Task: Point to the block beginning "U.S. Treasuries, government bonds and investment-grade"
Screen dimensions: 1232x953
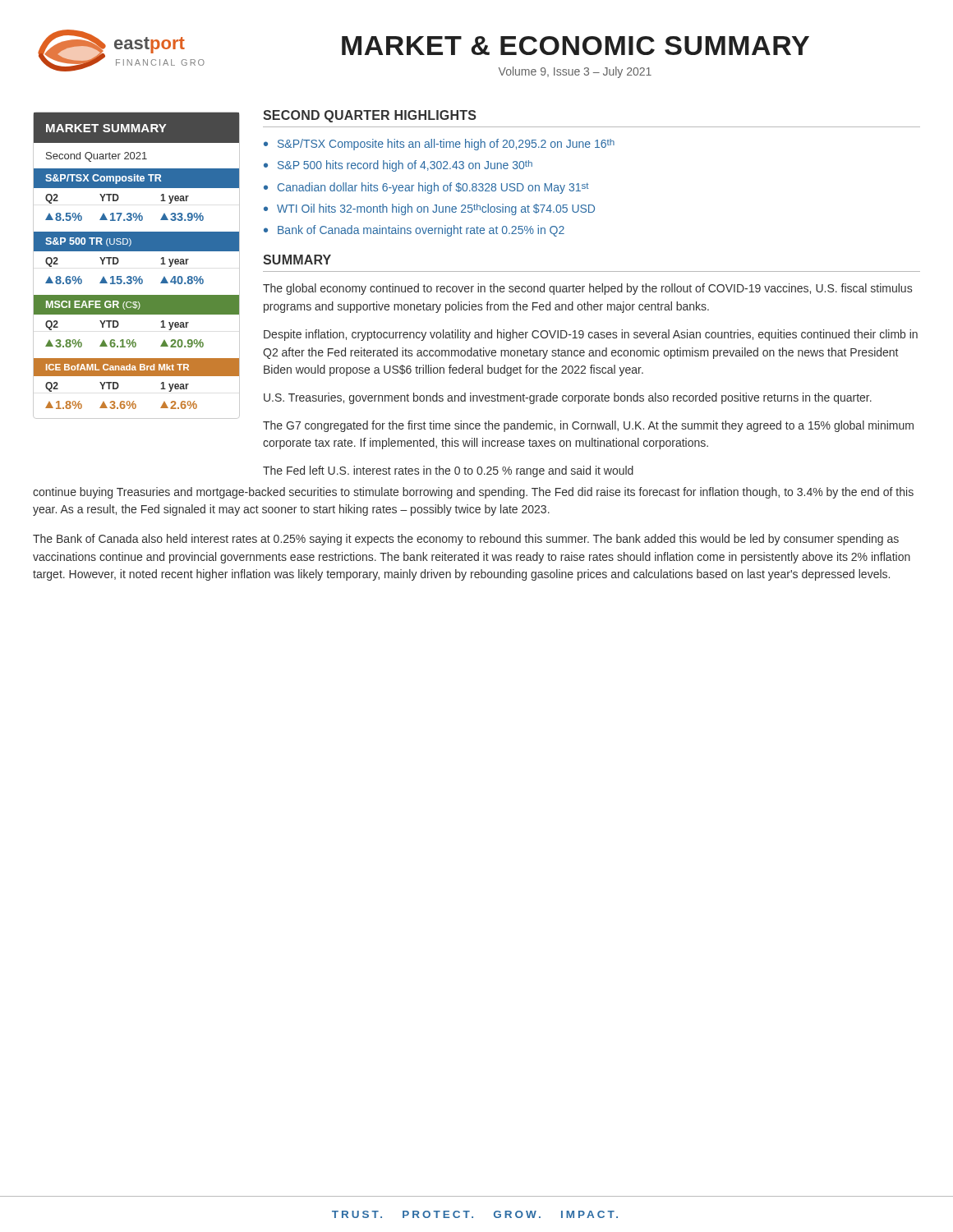Action: [x=568, y=397]
